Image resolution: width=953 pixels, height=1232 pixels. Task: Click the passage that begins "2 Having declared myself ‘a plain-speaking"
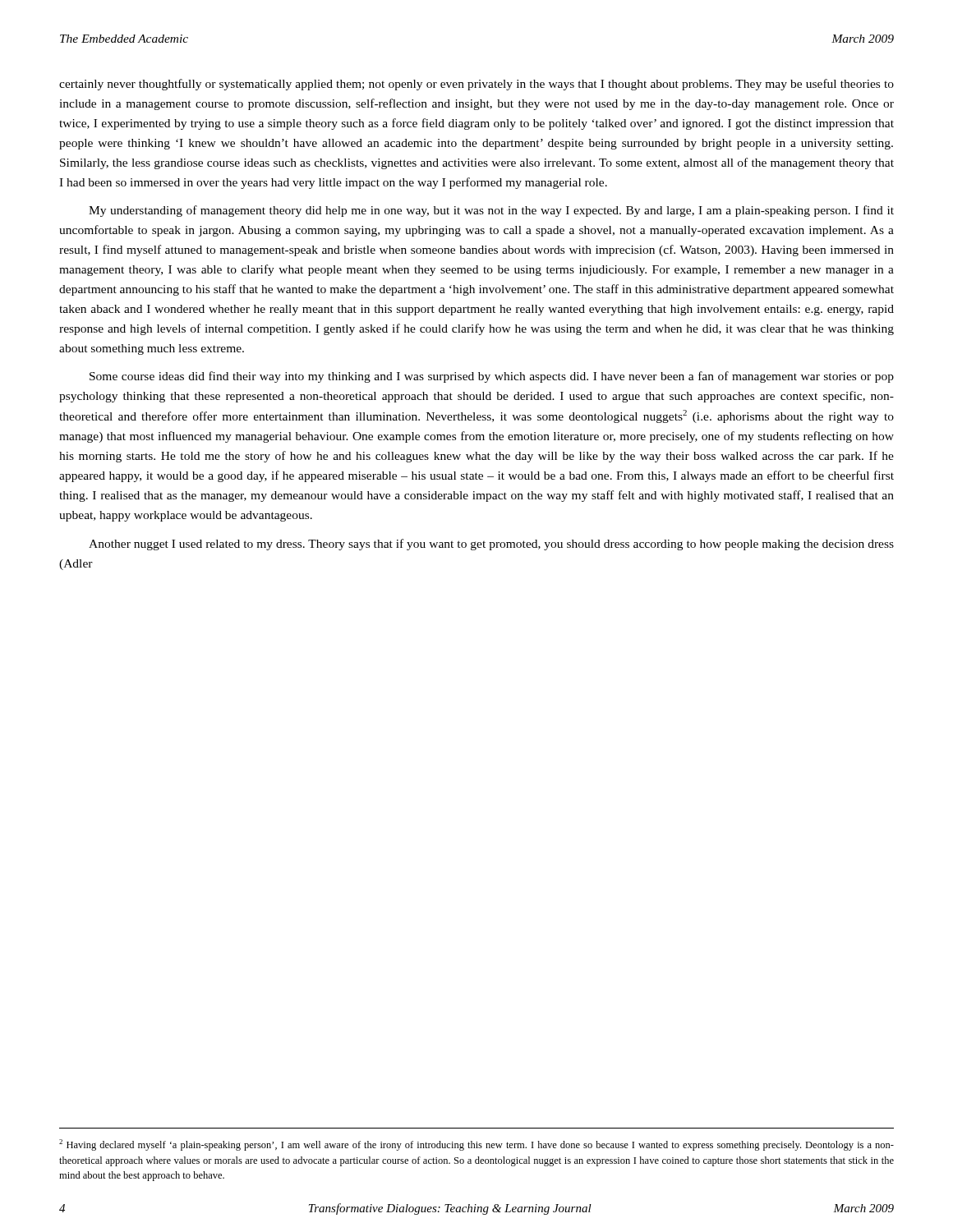476,1159
